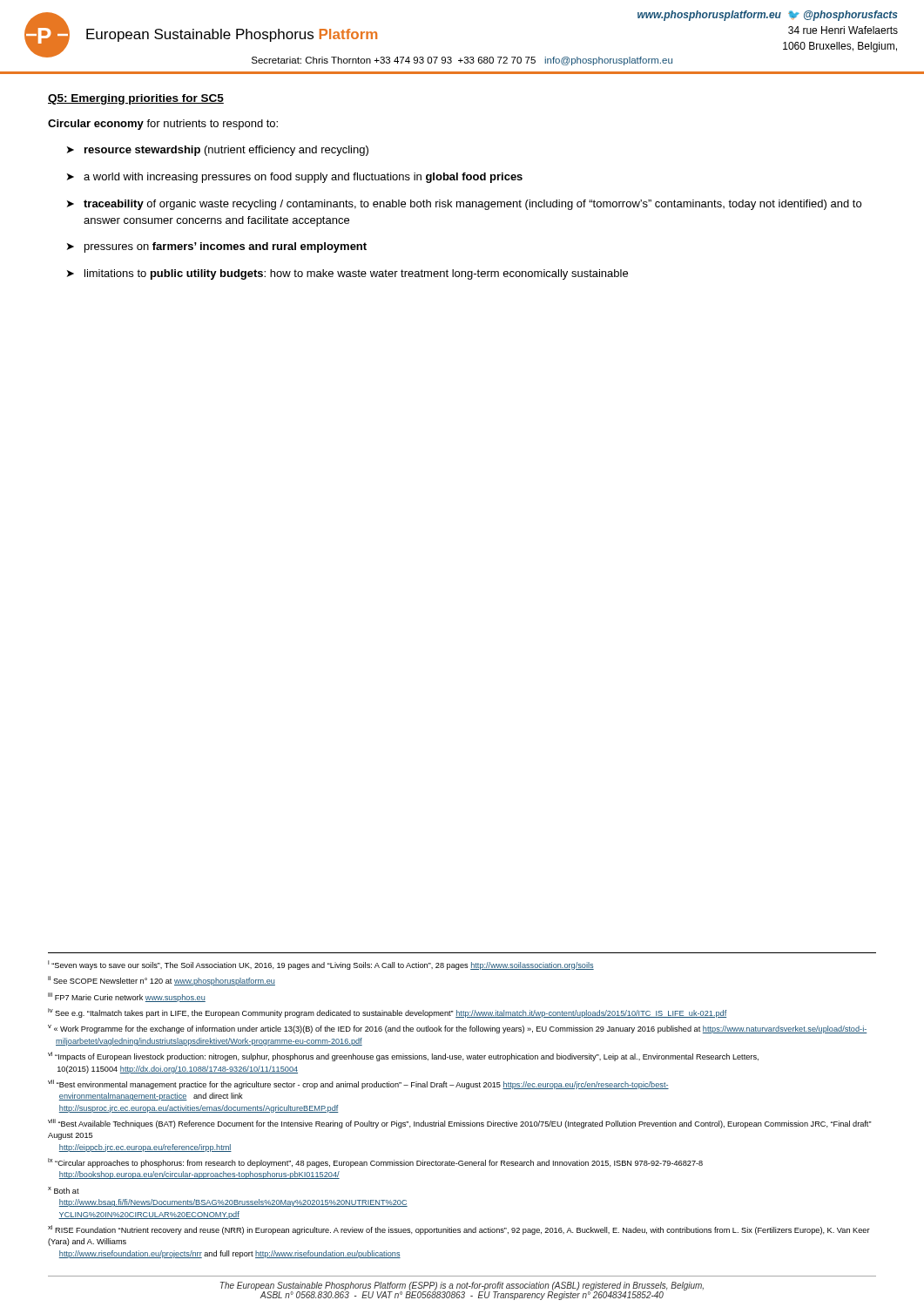Viewport: 924px width, 1307px height.
Task: Locate the list item containing "➤ resource stewardship"
Action: coord(217,150)
